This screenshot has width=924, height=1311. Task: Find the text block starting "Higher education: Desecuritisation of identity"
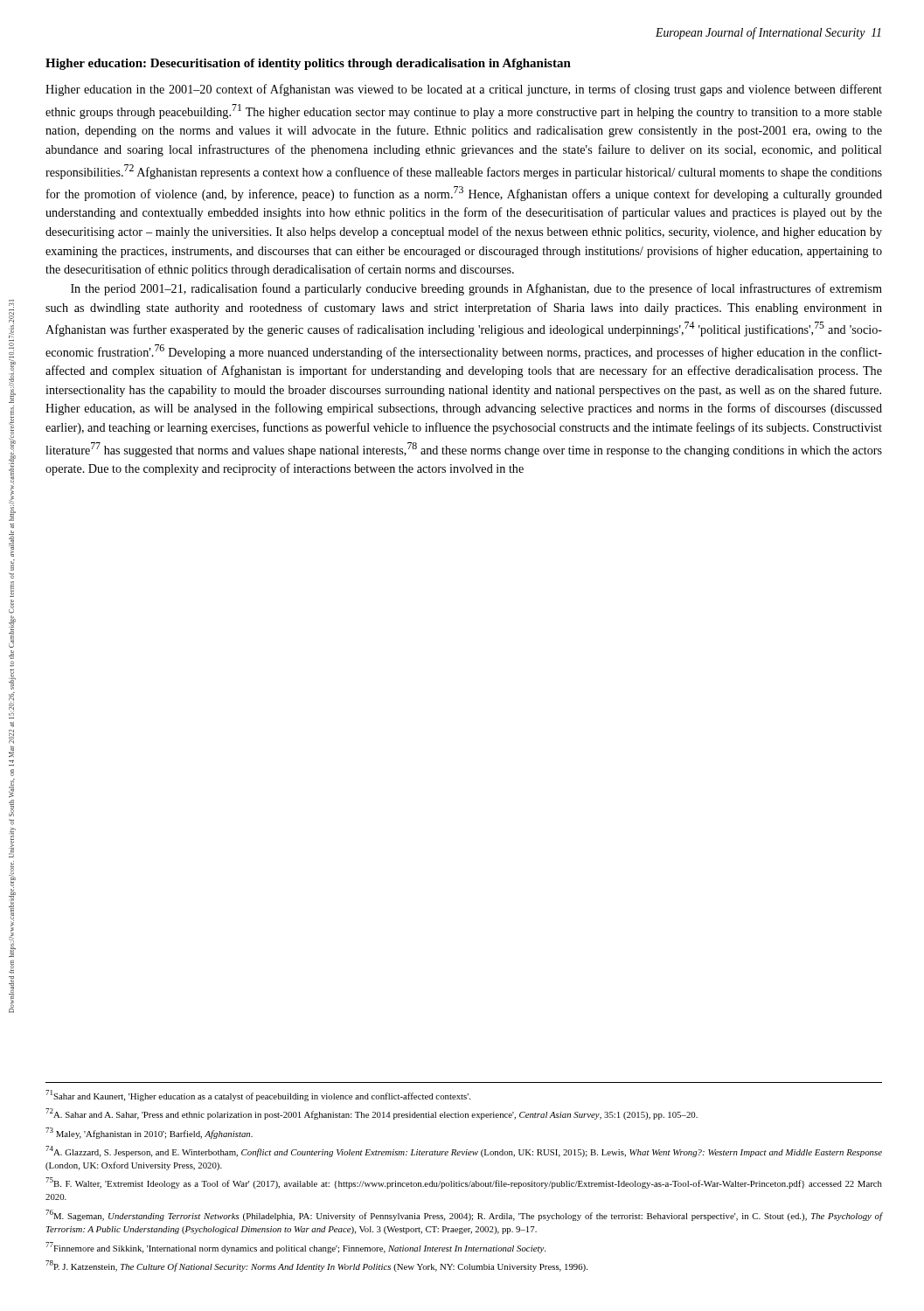[308, 63]
